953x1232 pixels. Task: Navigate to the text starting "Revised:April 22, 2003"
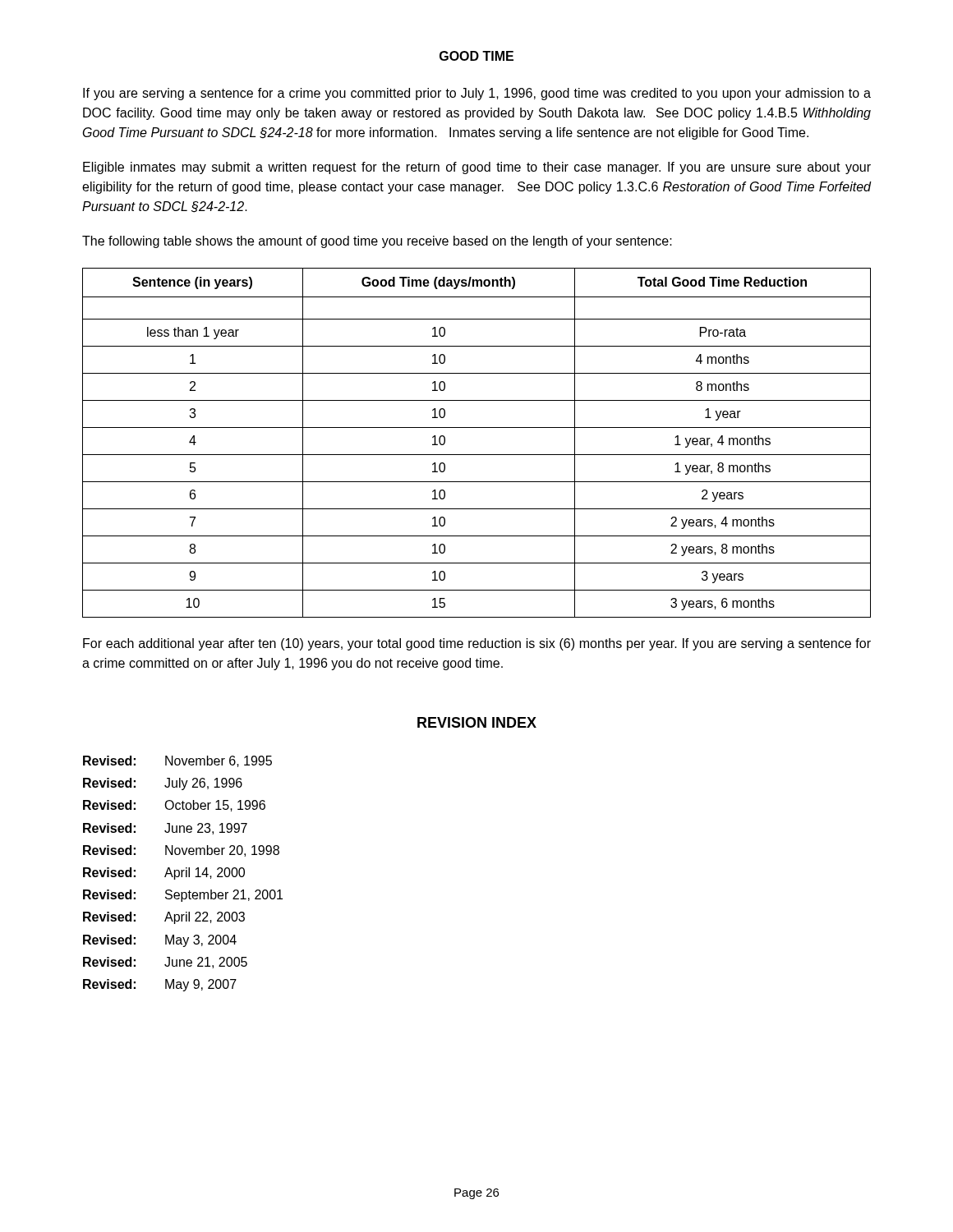(x=164, y=917)
